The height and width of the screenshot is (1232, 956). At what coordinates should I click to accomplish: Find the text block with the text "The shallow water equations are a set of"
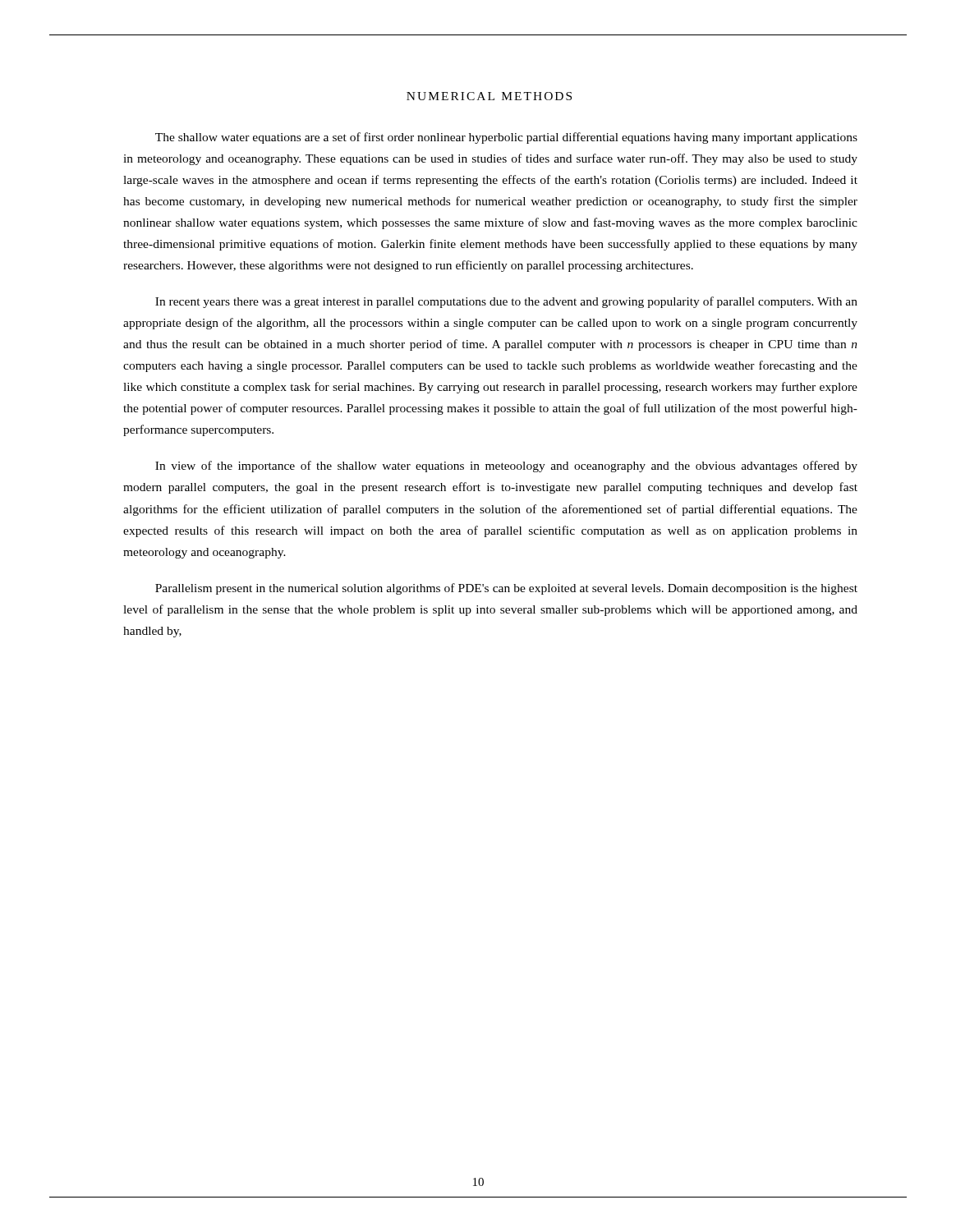pyautogui.click(x=490, y=201)
